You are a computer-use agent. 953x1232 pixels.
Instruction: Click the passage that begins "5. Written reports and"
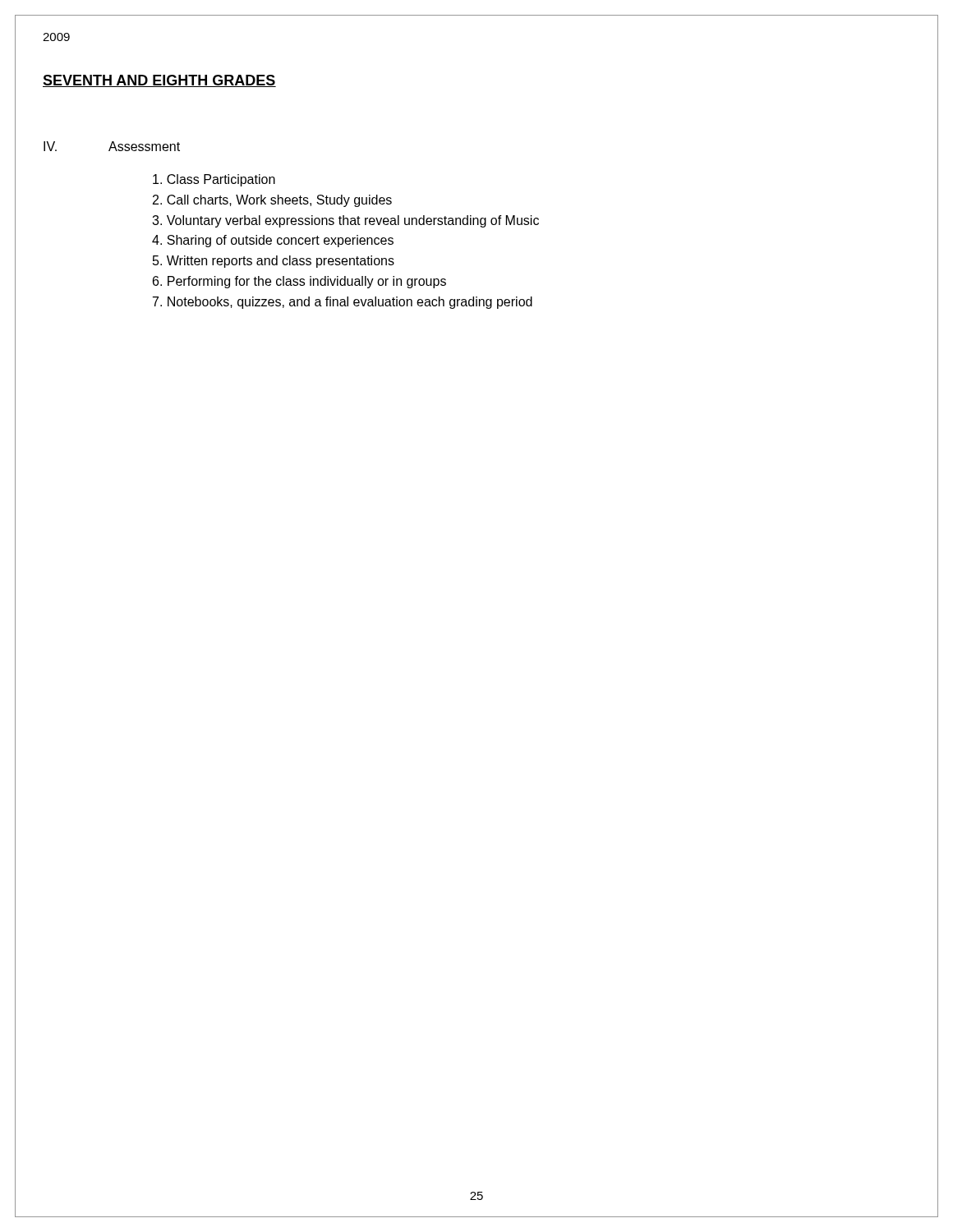click(x=273, y=261)
